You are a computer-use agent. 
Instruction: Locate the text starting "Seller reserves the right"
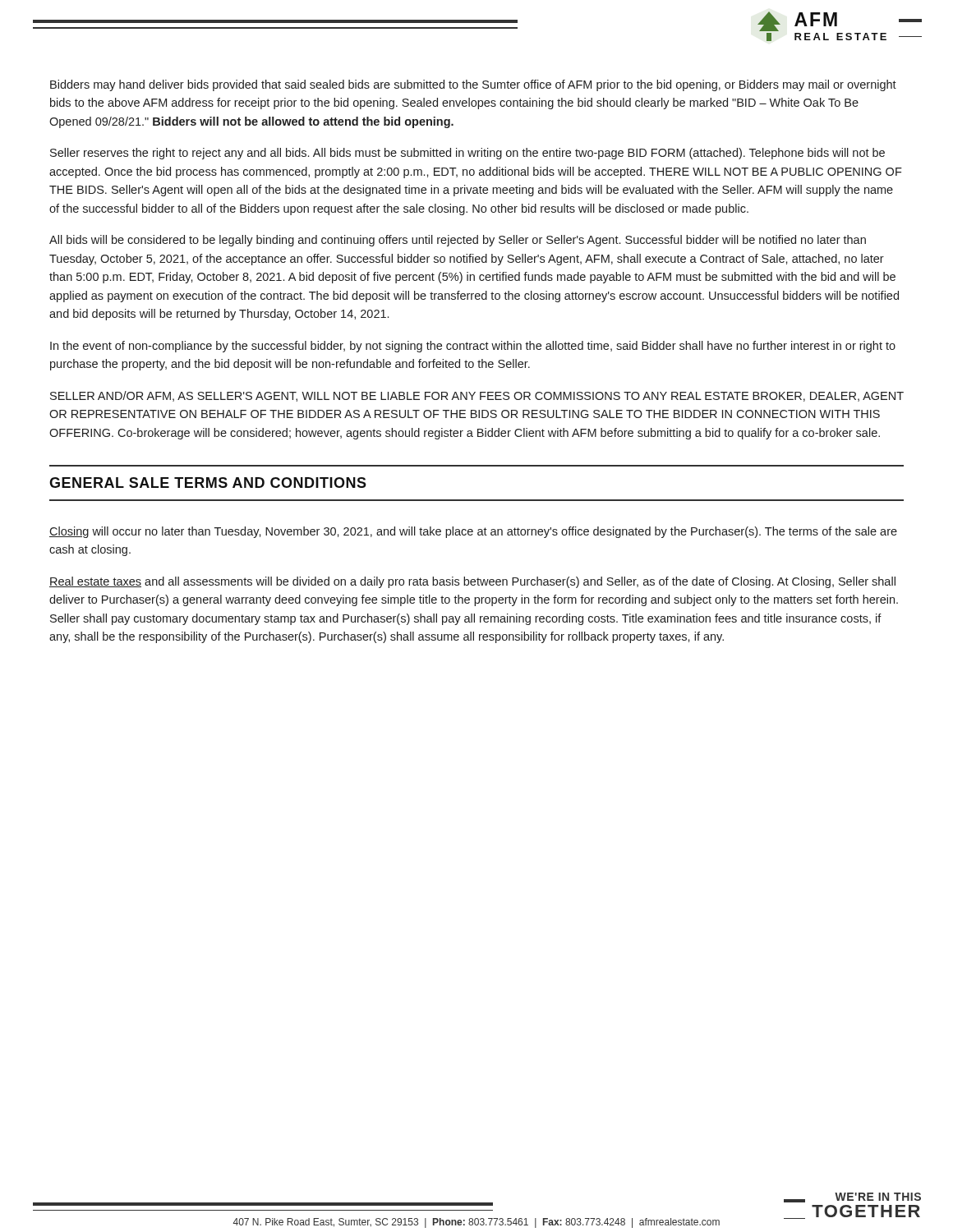(x=476, y=181)
